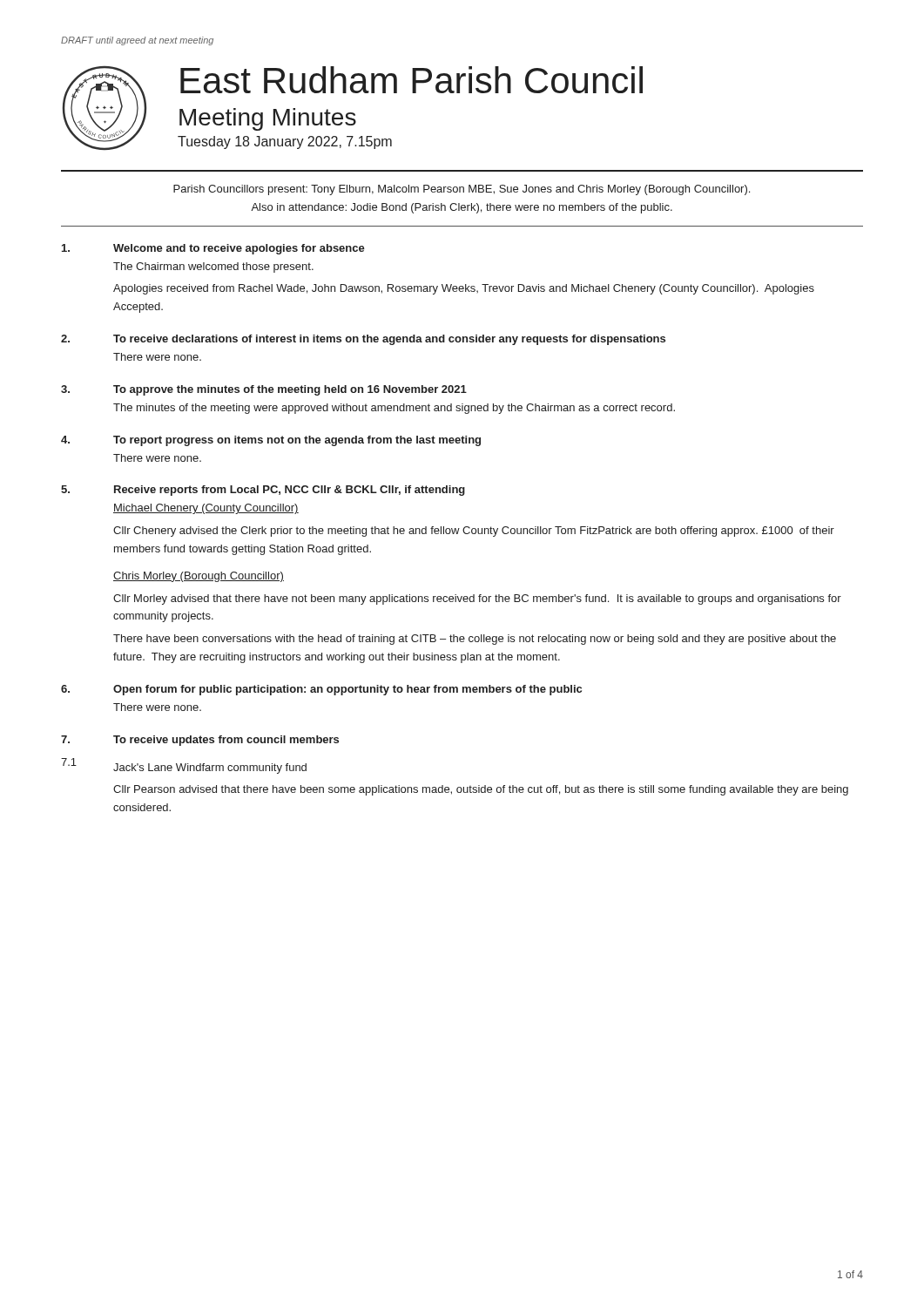The width and height of the screenshot is (924, 1307).
Task: Locate the section header that opens with "To receive declarations of interest"
Action: pos(390,339)
